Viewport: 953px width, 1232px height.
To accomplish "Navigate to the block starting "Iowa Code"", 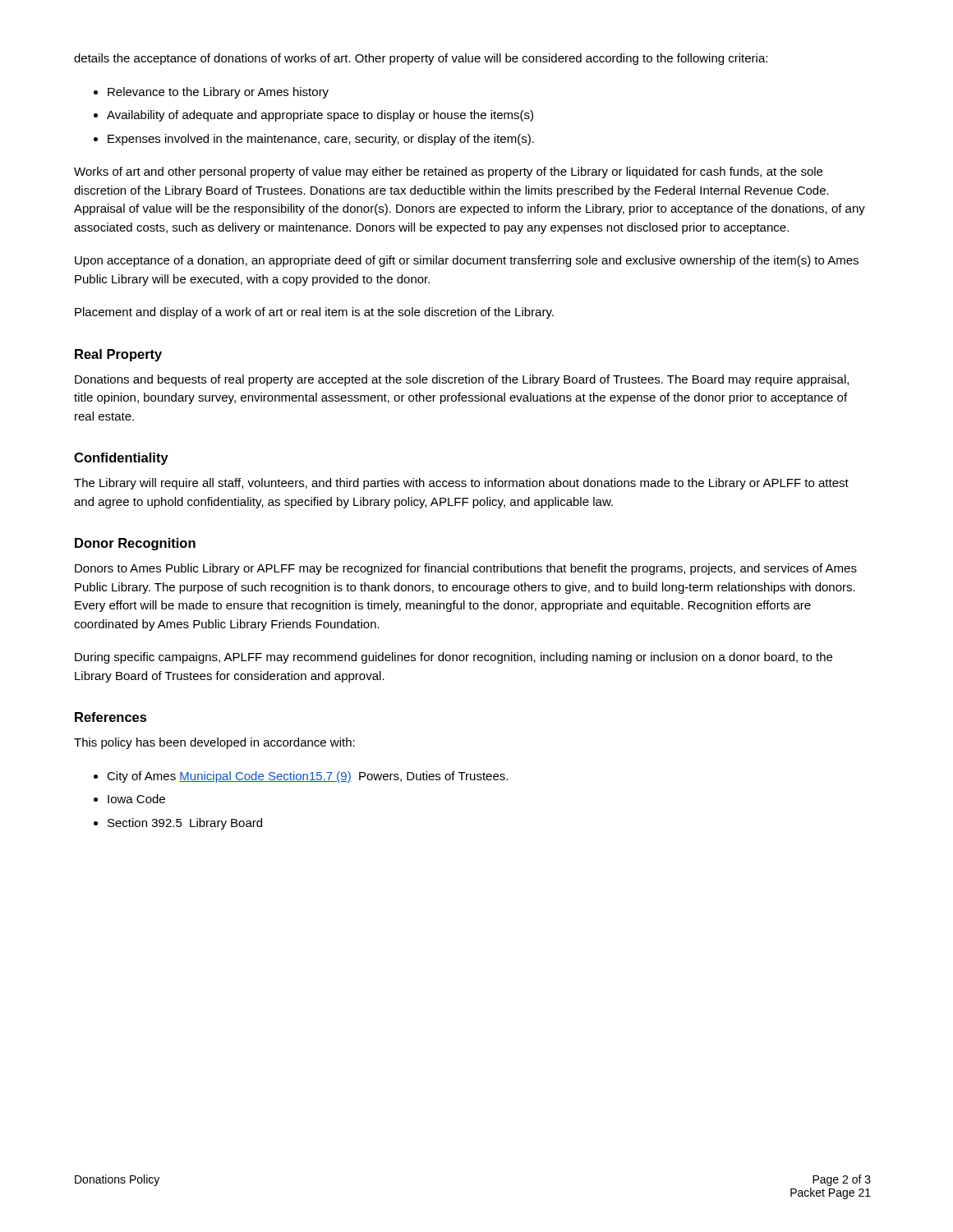I will 136,799.
